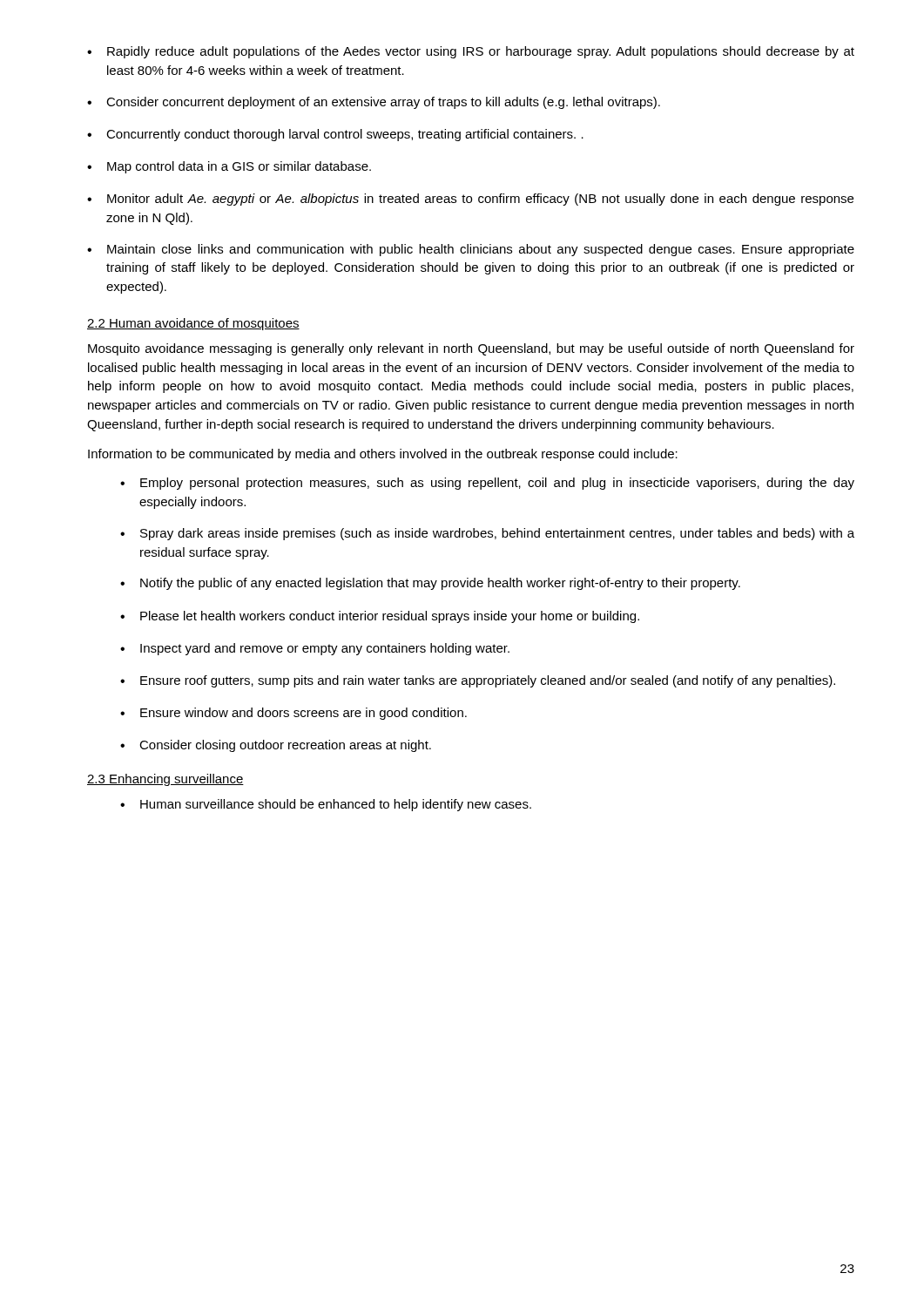Find the block on this page that starts "Information to be communicated by"
Screen dimensions: 1307x924
[383, 453]
